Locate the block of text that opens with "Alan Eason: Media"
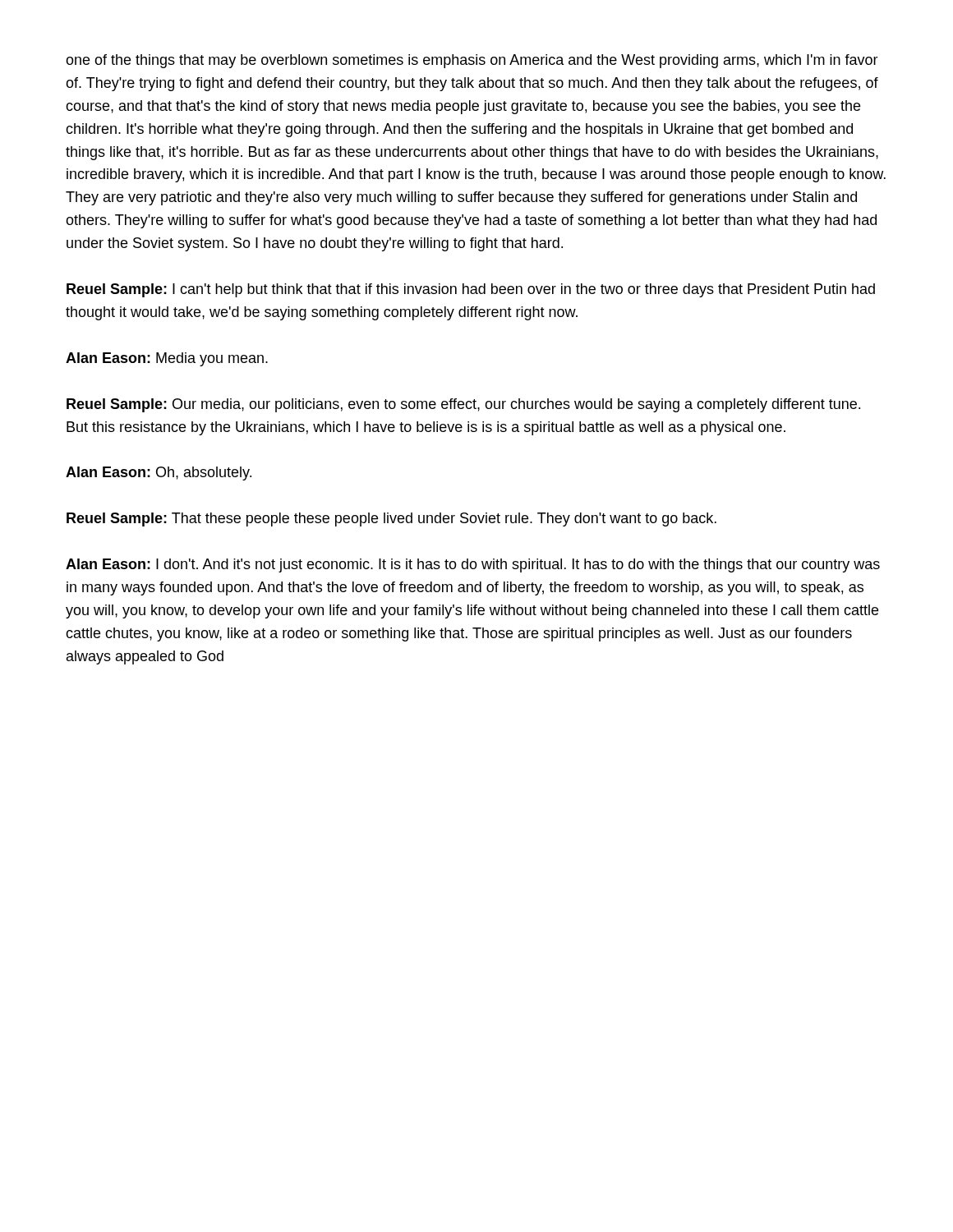The width and height of the screenshot is (953, 1232). pyautogui.click(x=167, y=358)
